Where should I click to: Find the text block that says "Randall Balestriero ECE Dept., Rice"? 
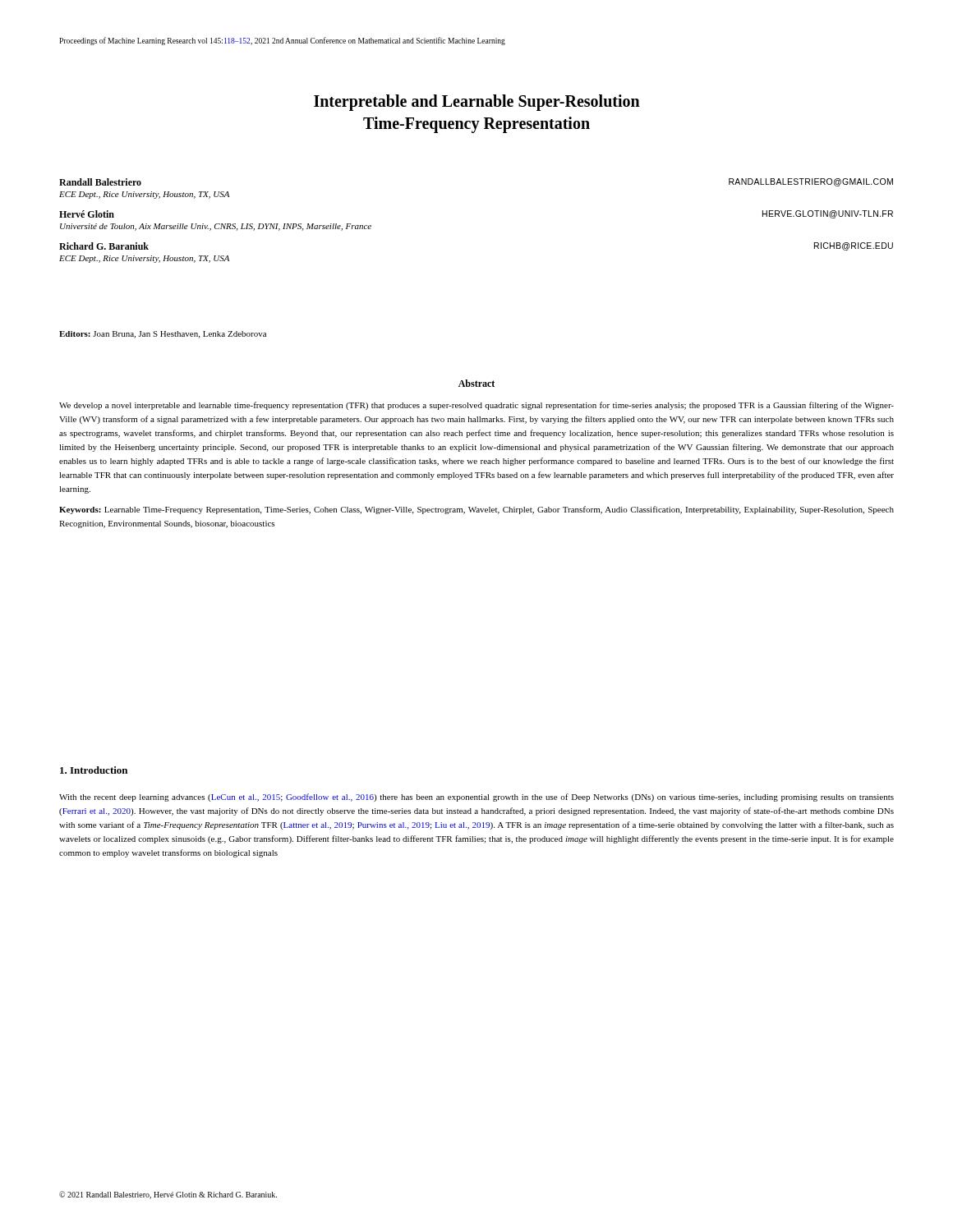[119, 182]
